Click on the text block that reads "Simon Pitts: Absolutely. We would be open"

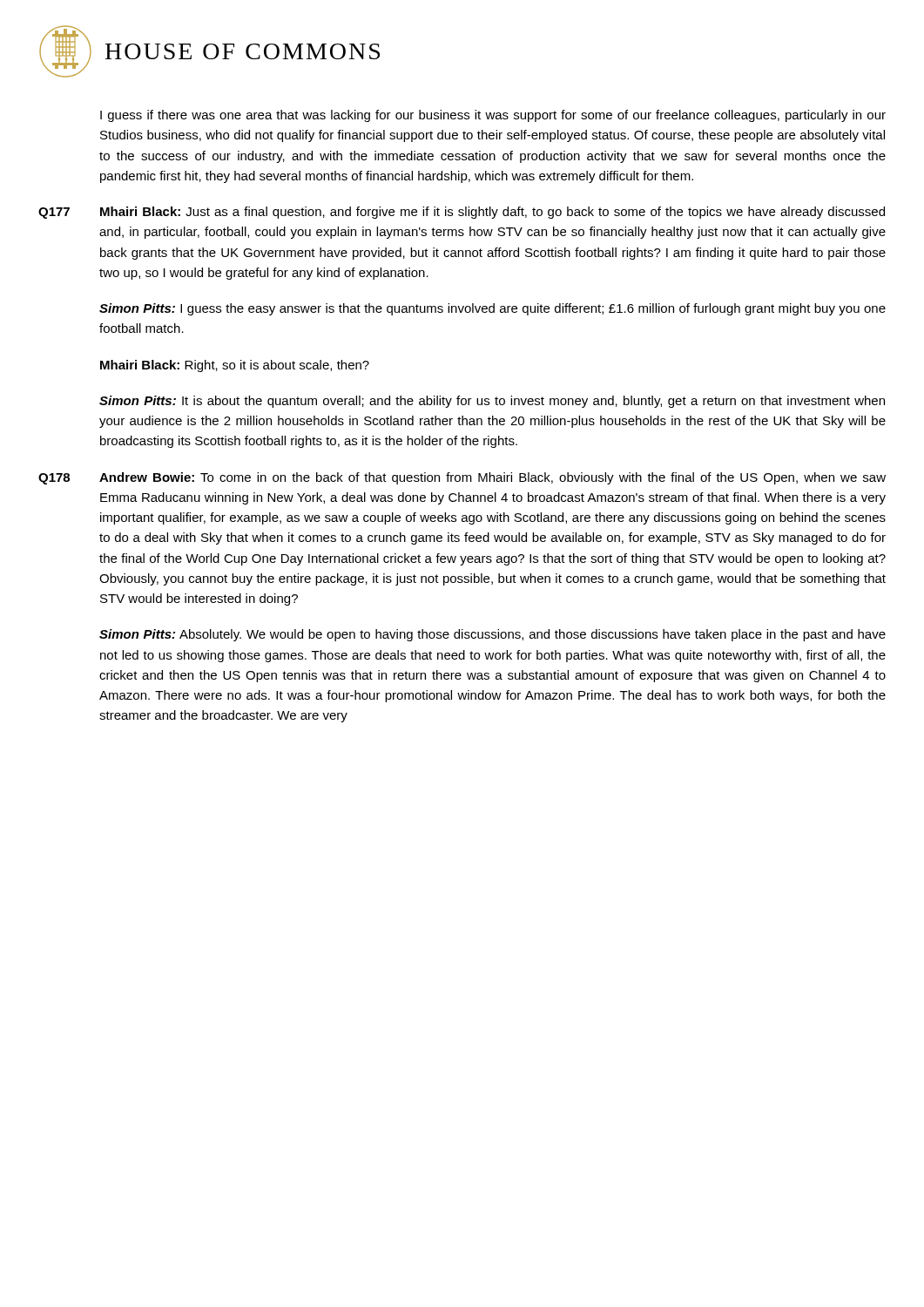click(492, 675)
